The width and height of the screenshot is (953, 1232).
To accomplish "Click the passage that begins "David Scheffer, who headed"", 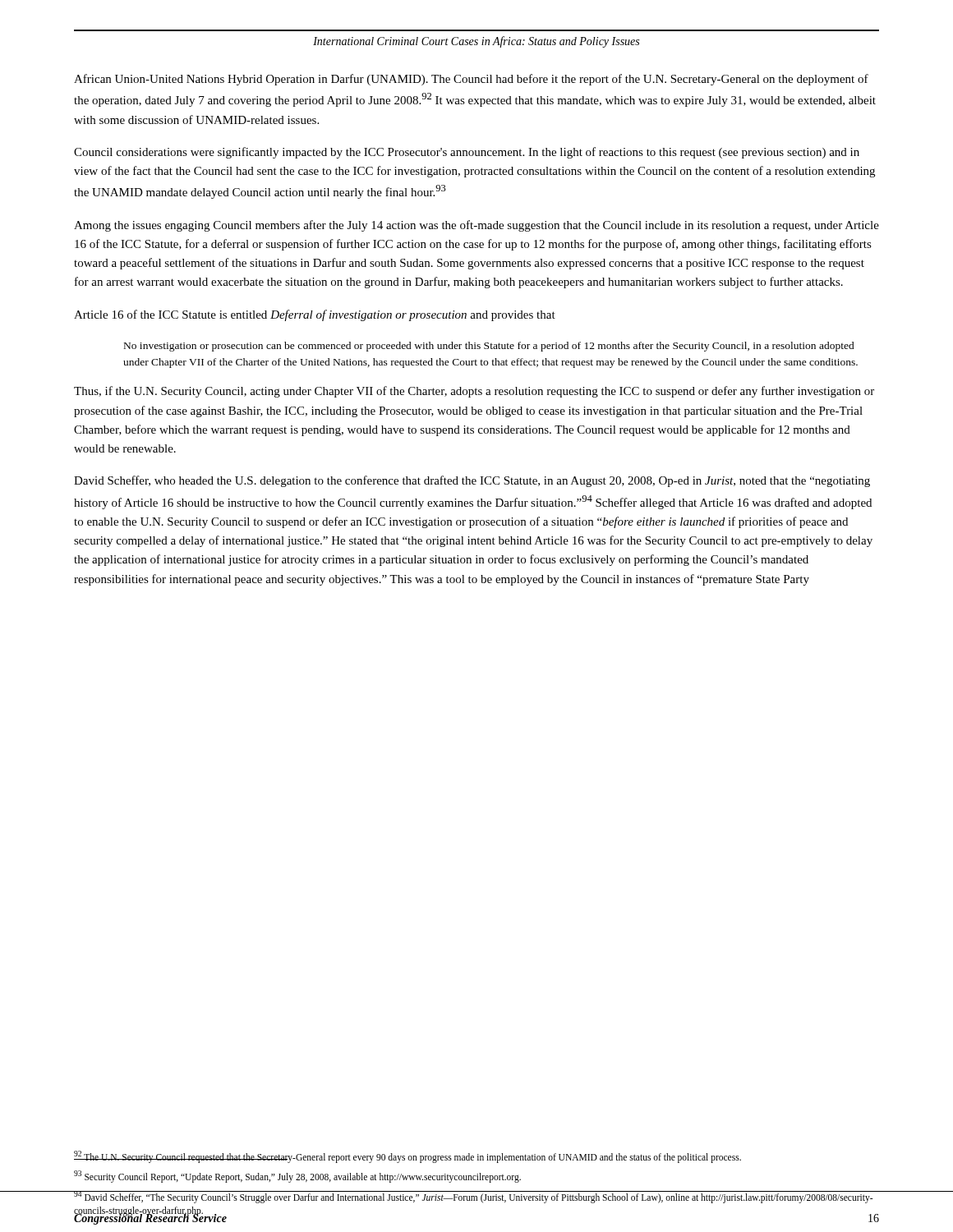I will (x=473, y=530).
